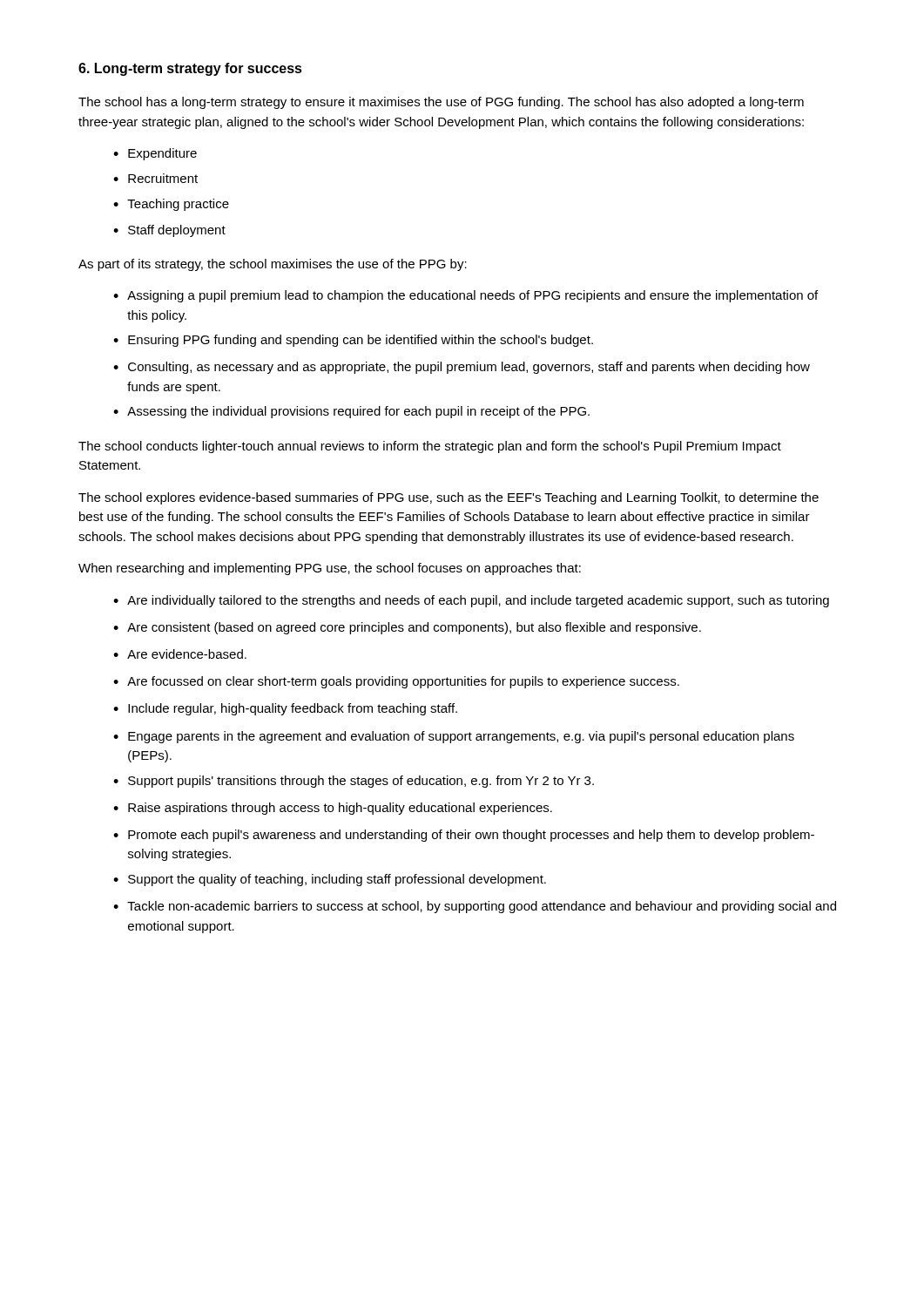This screenshot has height=1307, width=924.
Task: Find the region starting "•Staff deployment"
Action: (169, 231)
